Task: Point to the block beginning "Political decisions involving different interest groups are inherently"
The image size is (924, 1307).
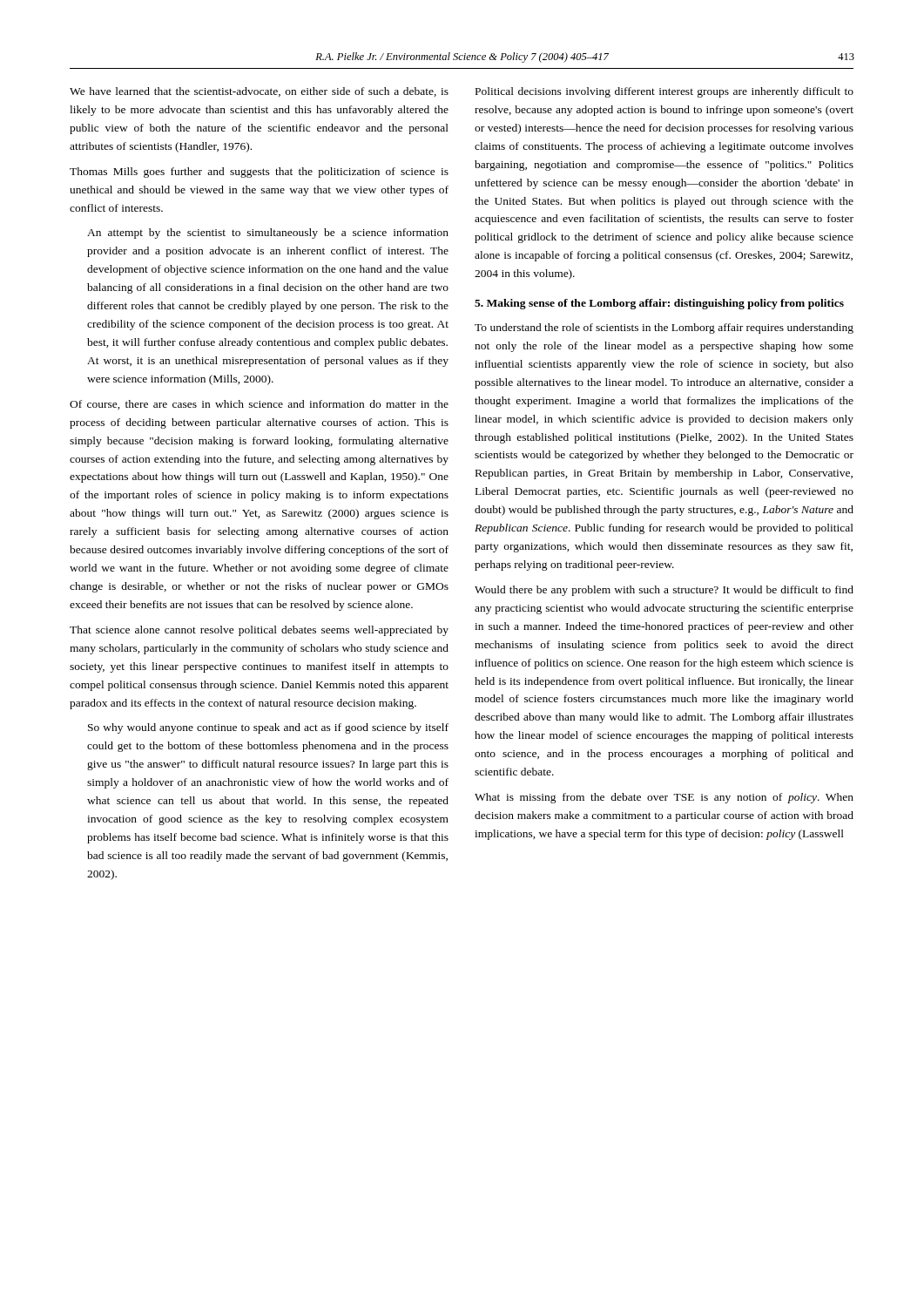Action: tap(664, 183)
